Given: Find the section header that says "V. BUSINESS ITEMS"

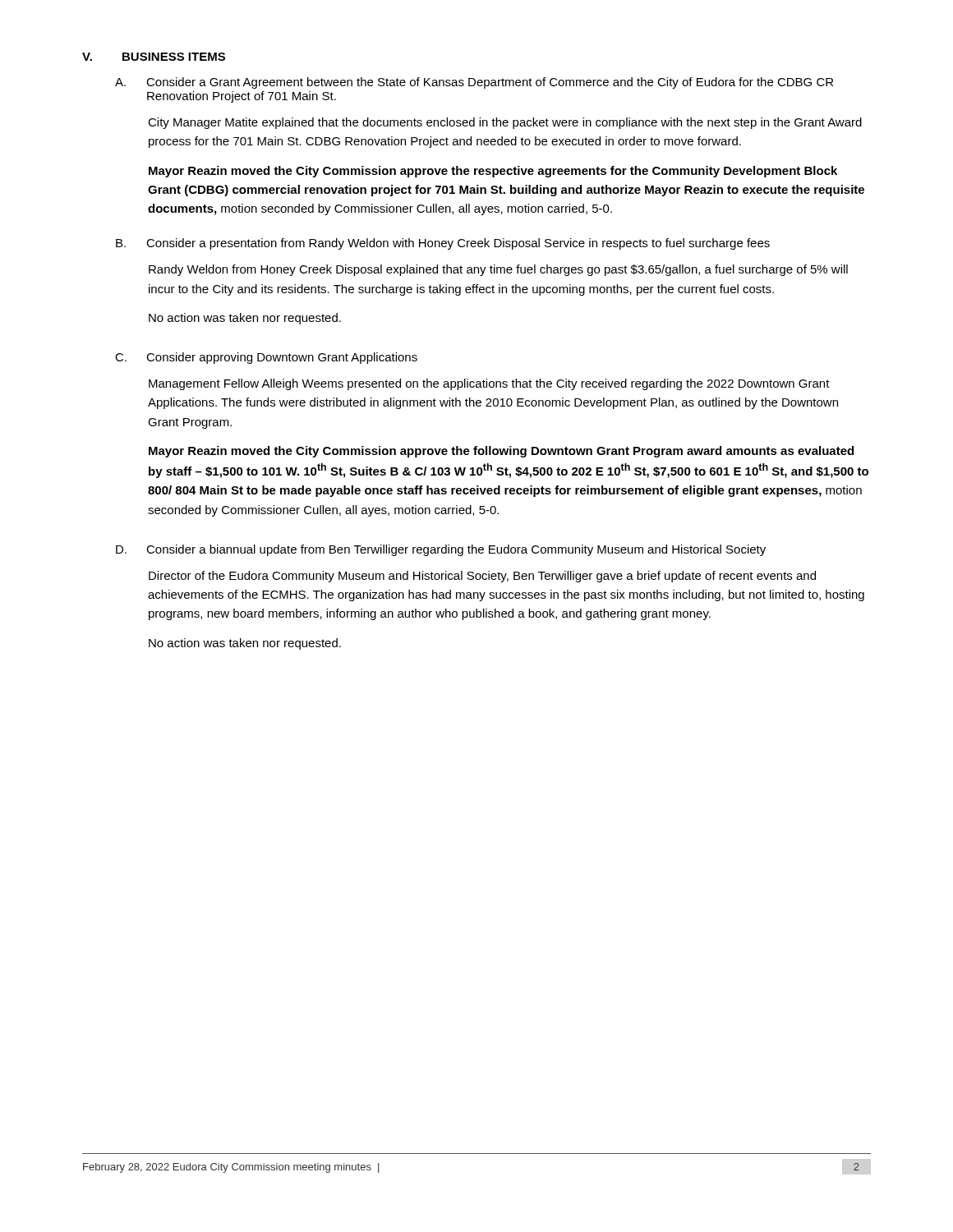Looking at the screenshot, I should point(154,56).
